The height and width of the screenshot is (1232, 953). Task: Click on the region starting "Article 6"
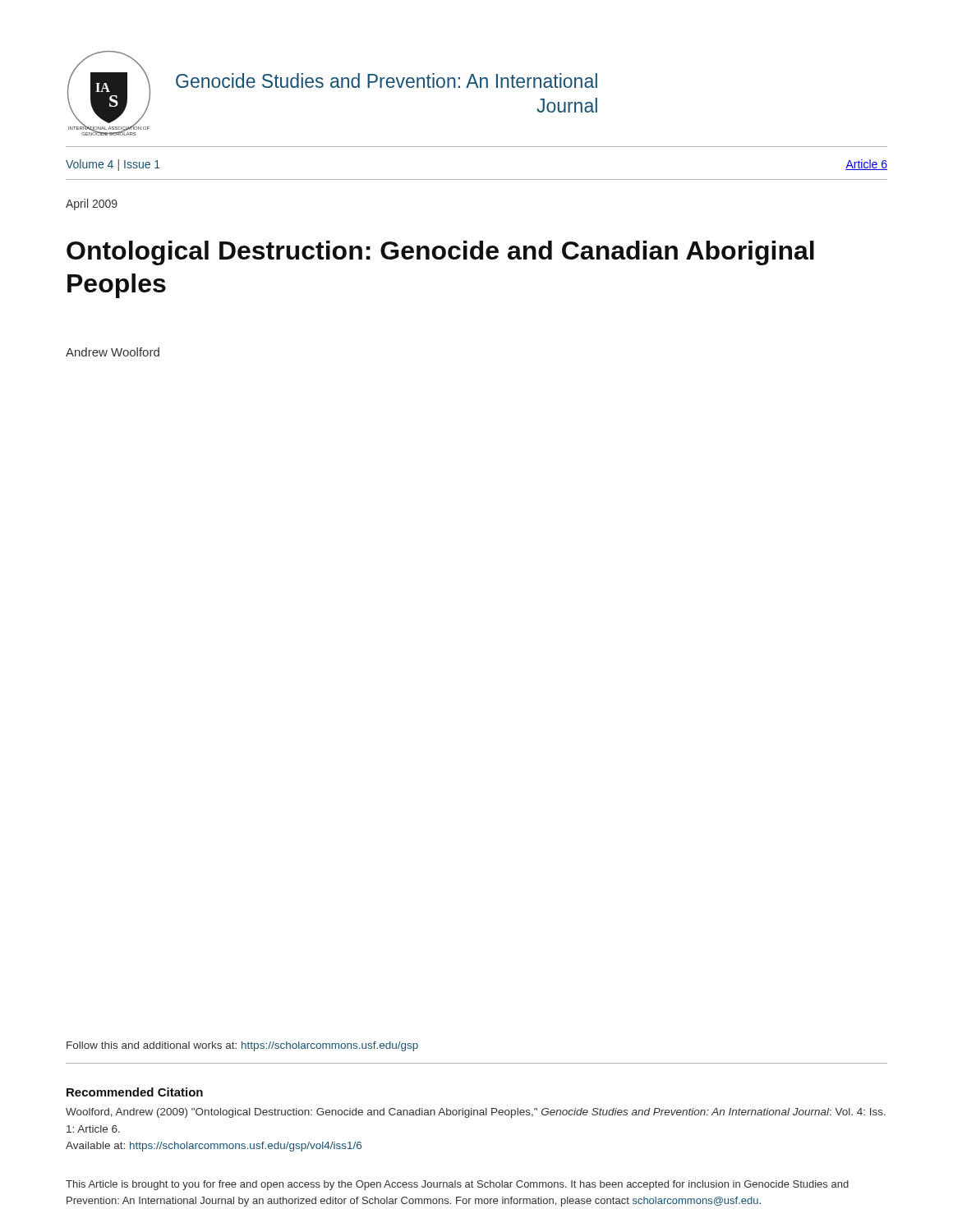pos(866,164)
